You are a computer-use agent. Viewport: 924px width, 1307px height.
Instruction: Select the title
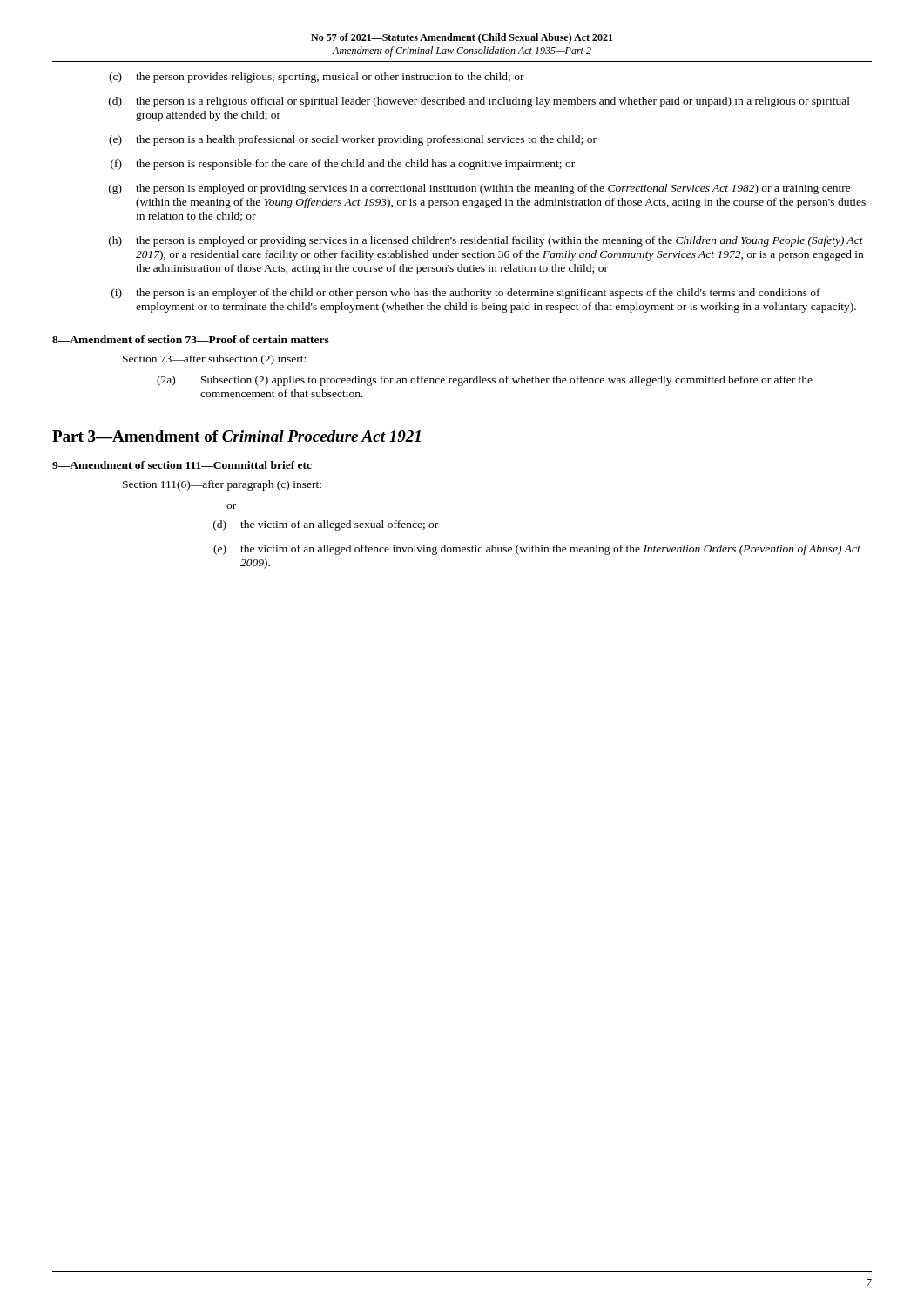coord(237,436)
